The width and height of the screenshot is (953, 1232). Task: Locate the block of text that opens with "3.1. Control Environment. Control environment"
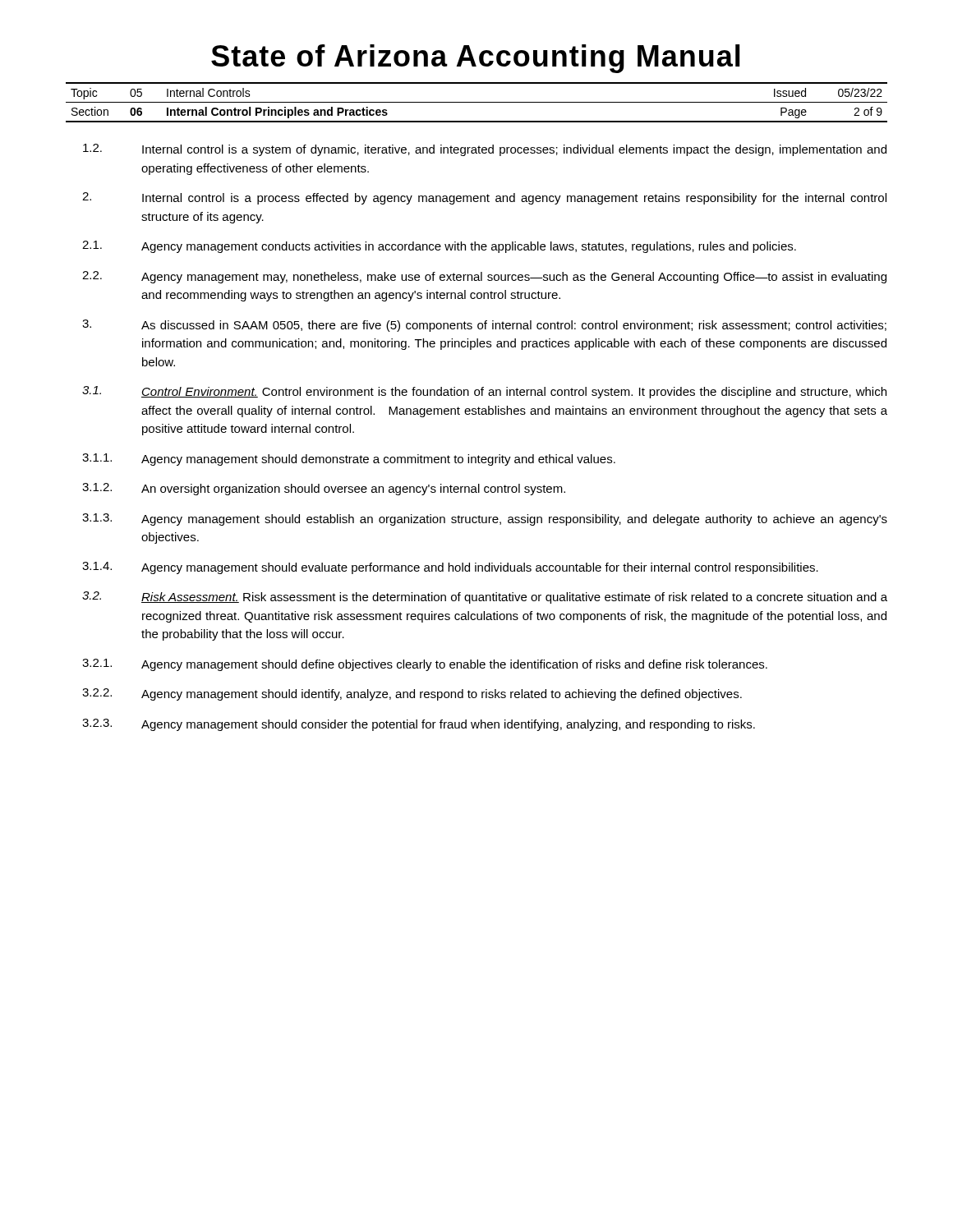pyautogui.click(x=476, y=411)
